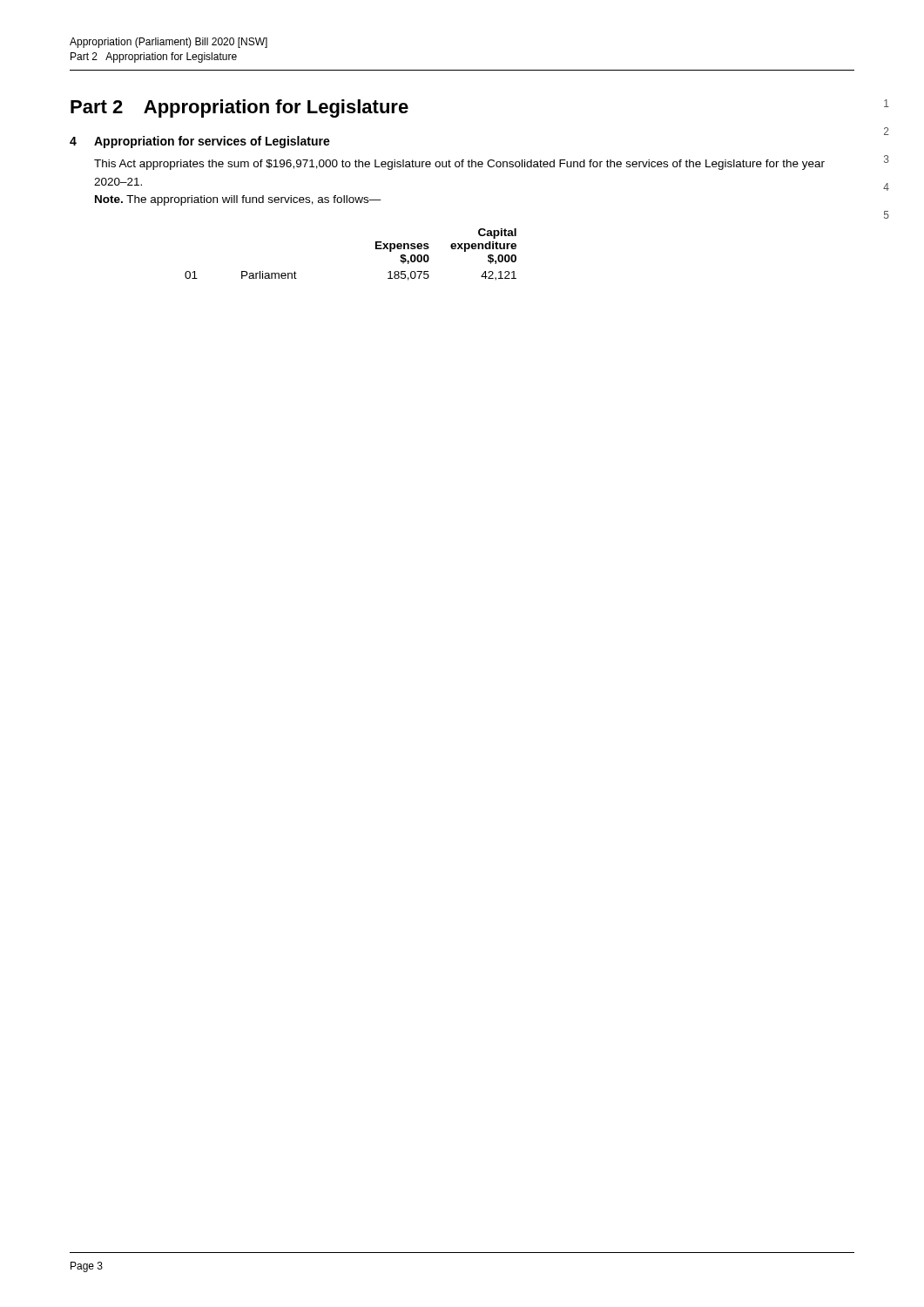924x1307 pixels.
Task: Click on the title that says "Part 2 Appropriation for Legislature"
Action: click(x=239, y=107)
